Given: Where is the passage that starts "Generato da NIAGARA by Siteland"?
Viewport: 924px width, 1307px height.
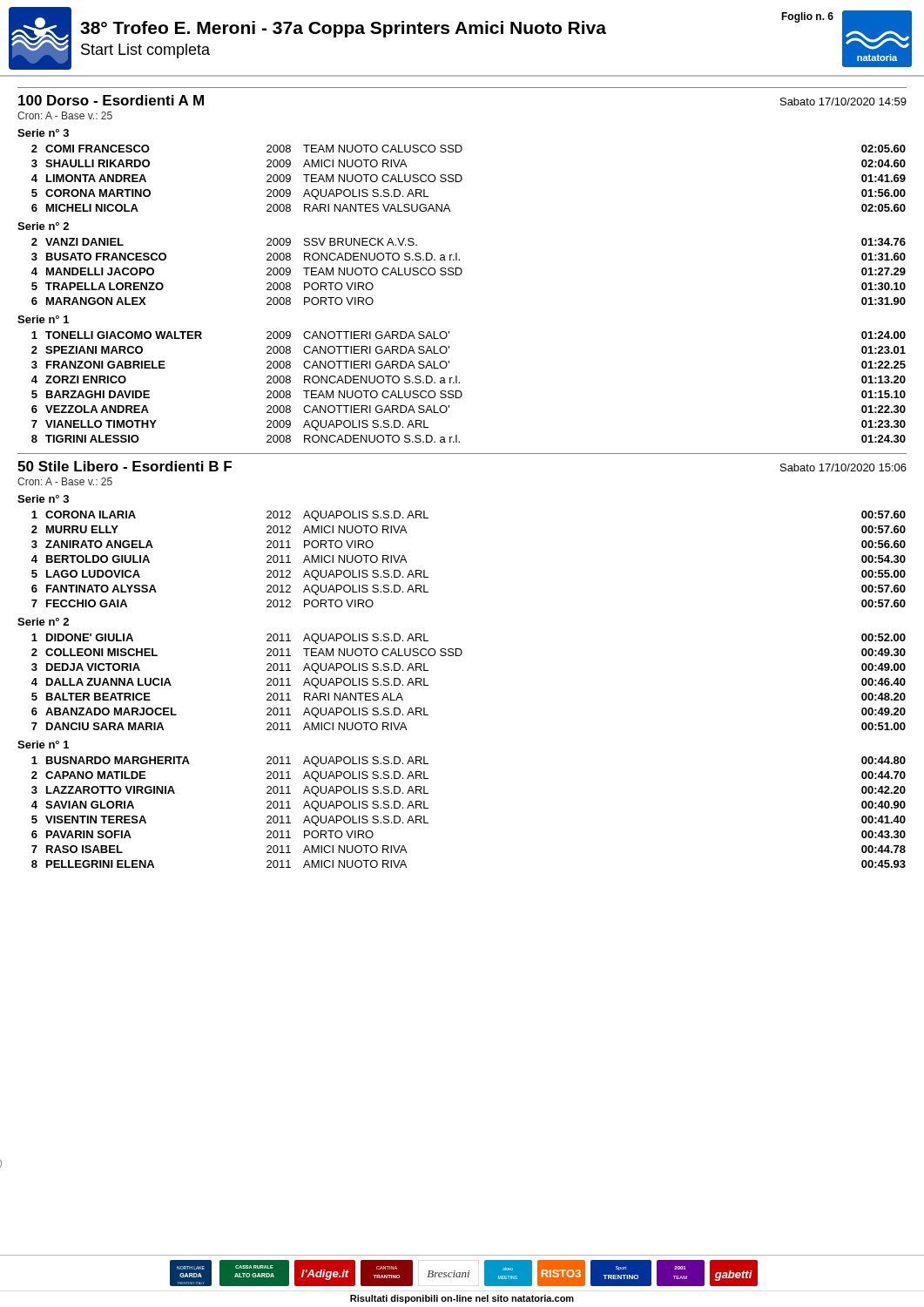Looking at the screenshot, I should pyautogui.click(x=1, y=1163).
